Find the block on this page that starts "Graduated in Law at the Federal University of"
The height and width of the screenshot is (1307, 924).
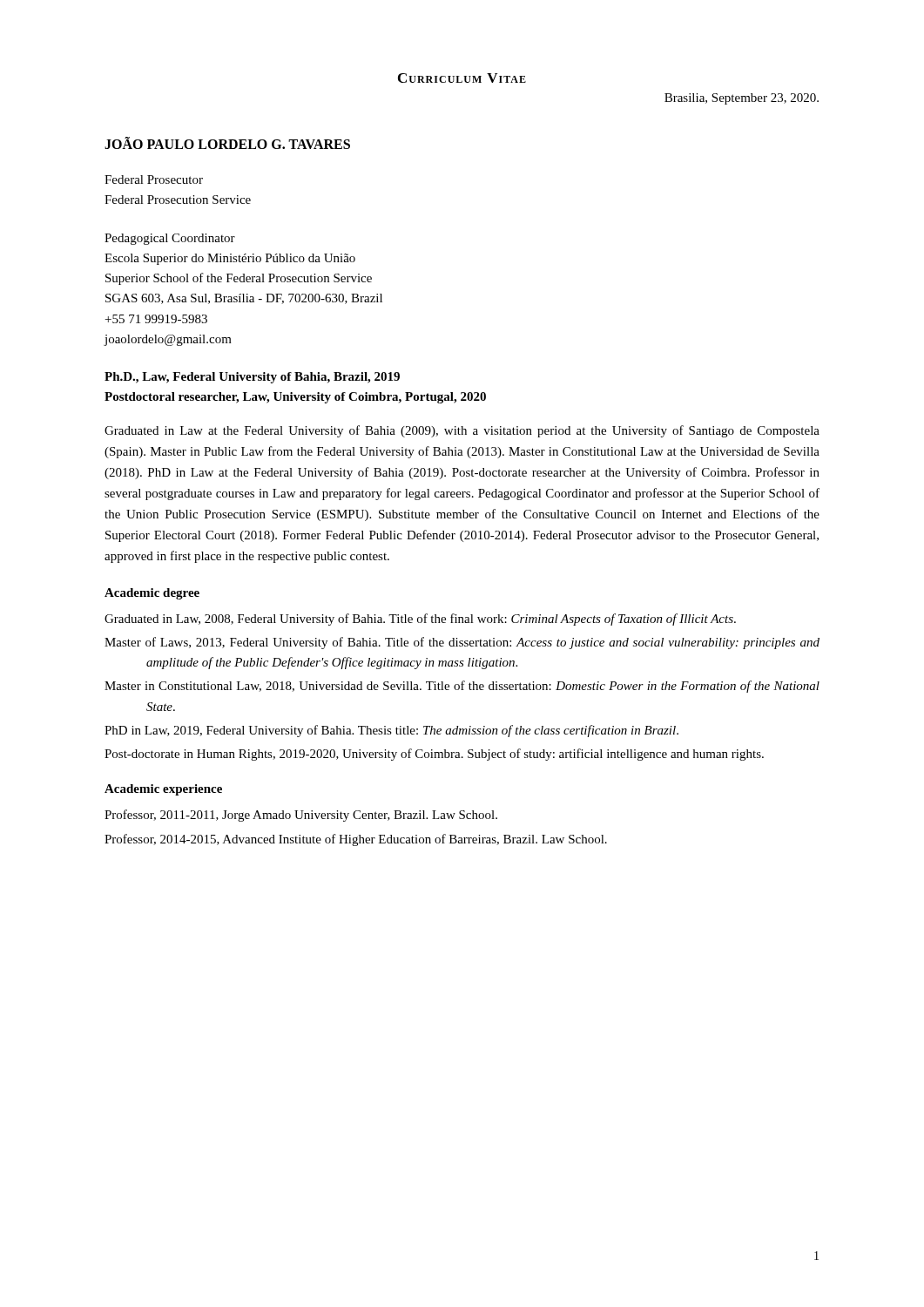click(462, 493)
